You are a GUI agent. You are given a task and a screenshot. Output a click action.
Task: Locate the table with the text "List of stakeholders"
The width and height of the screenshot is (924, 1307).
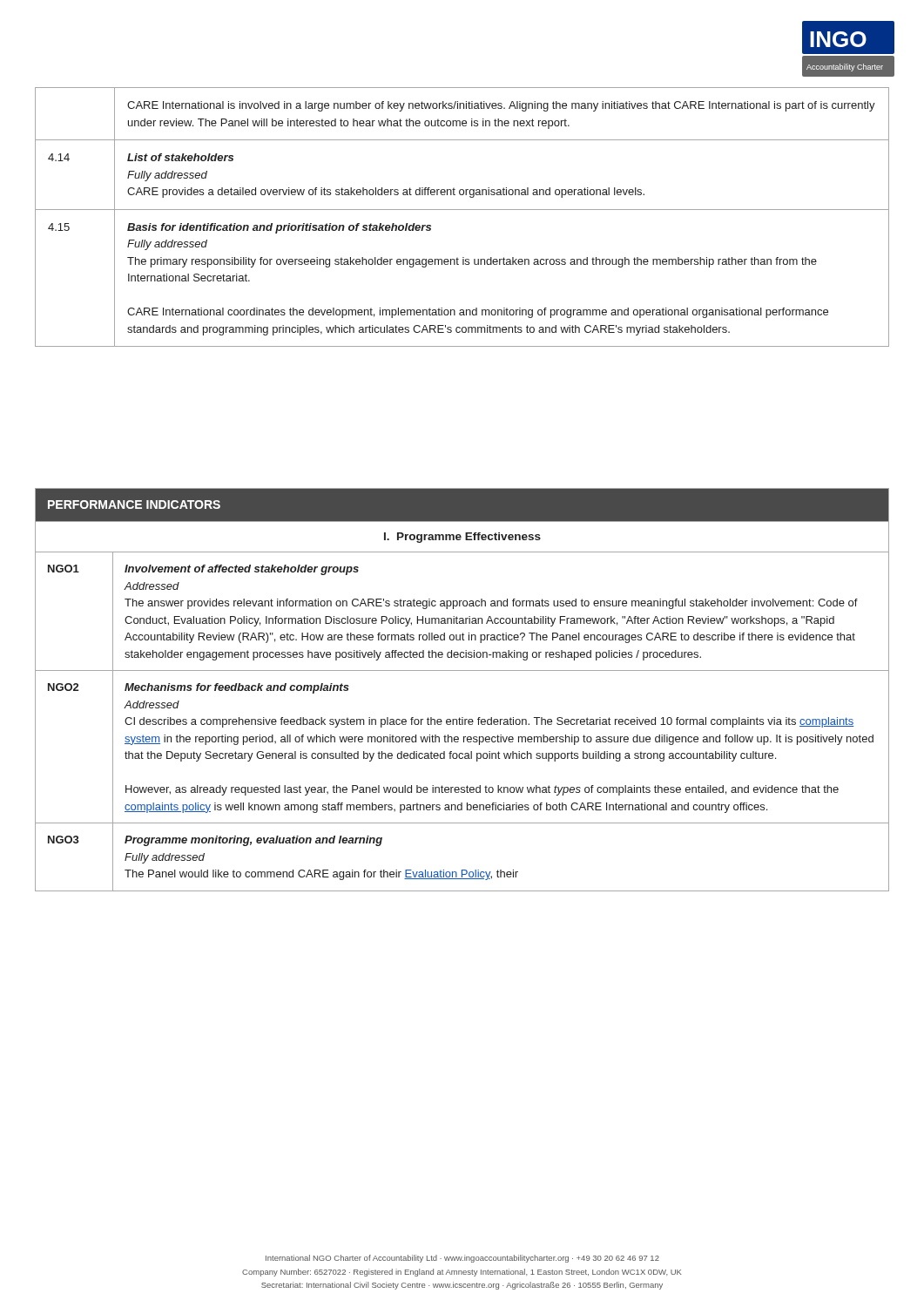click(462, 217)
